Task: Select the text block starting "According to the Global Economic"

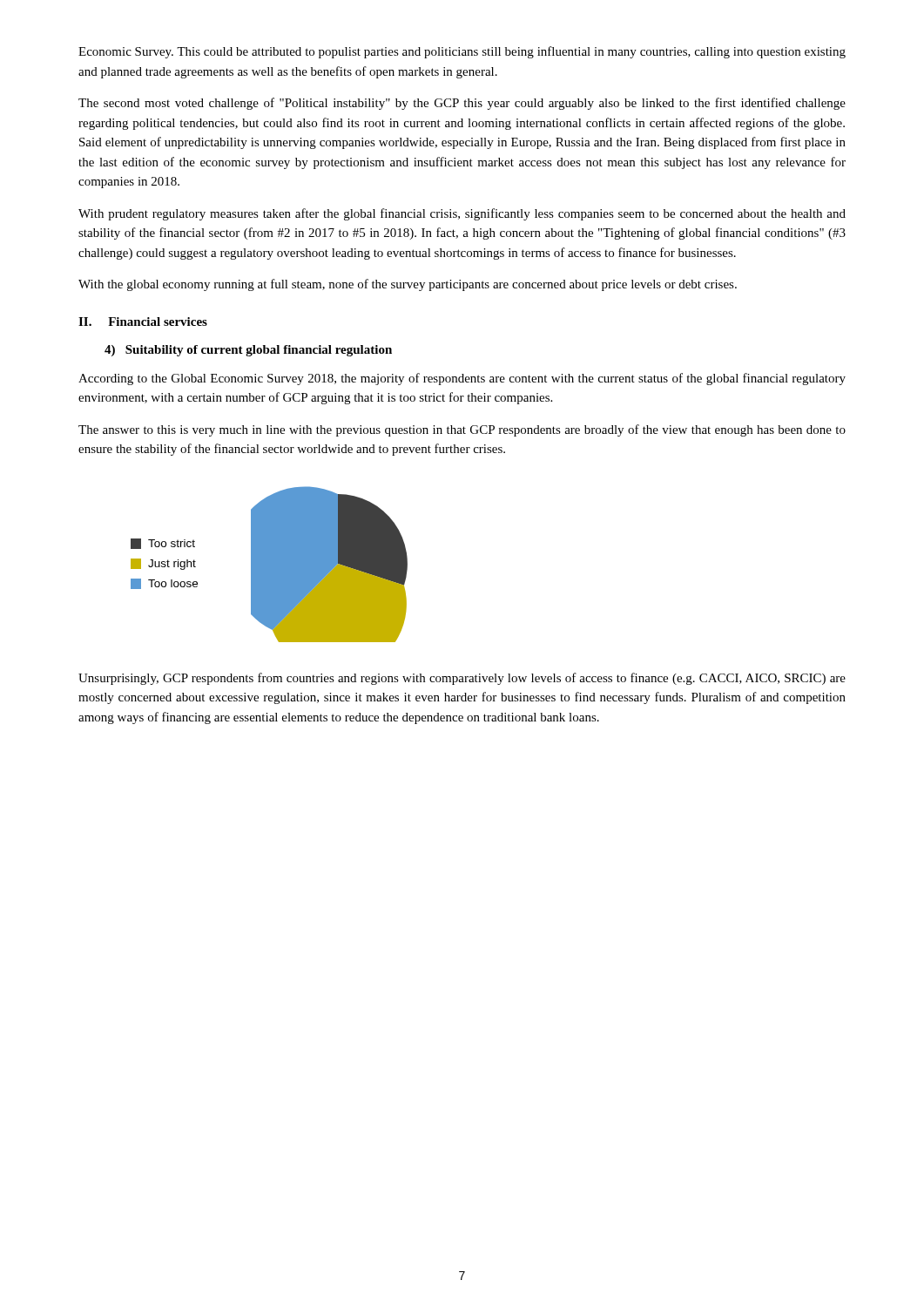Action: click(x=462, y=388)
